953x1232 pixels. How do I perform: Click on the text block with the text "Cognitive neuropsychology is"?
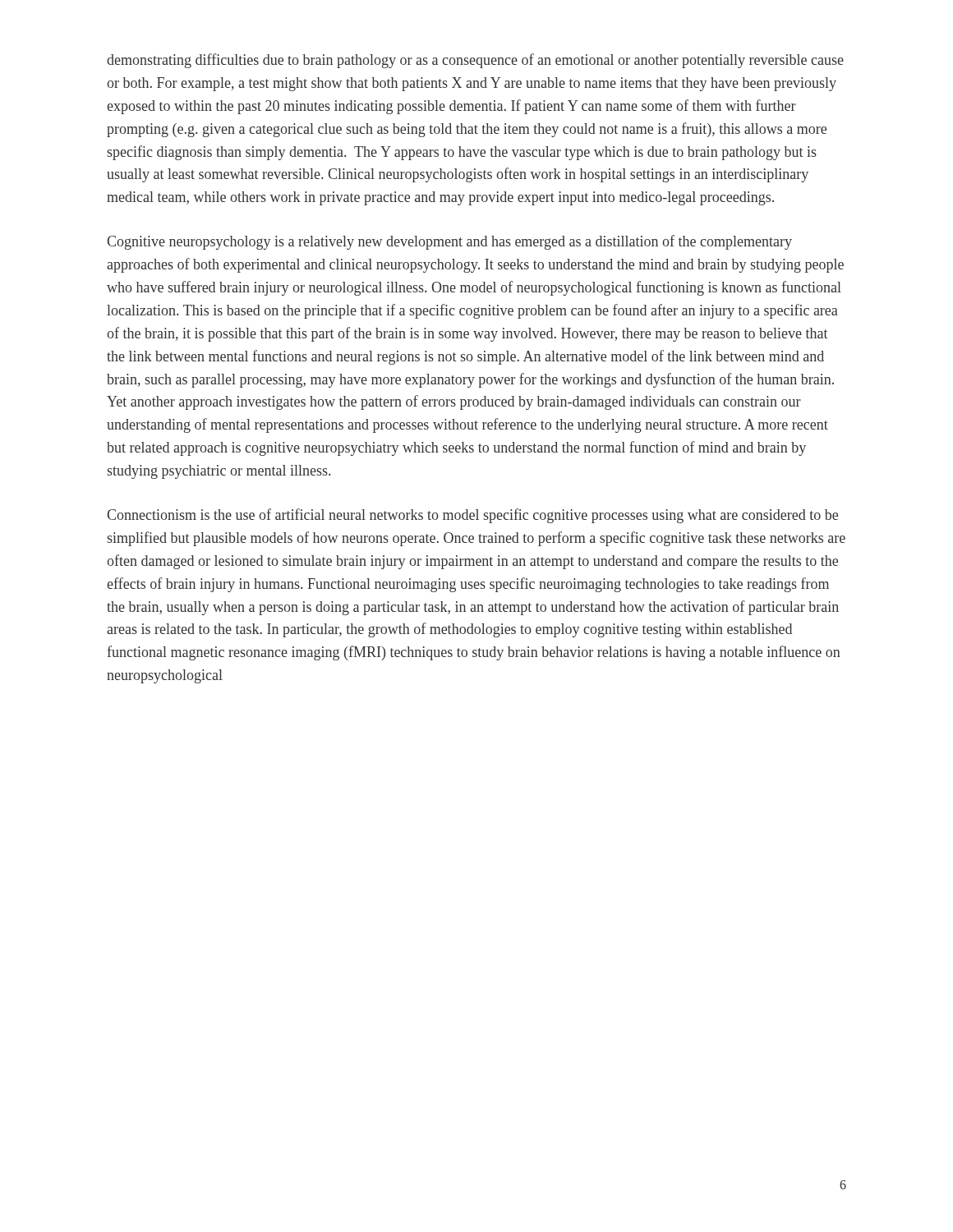click(x=476, y=356)
